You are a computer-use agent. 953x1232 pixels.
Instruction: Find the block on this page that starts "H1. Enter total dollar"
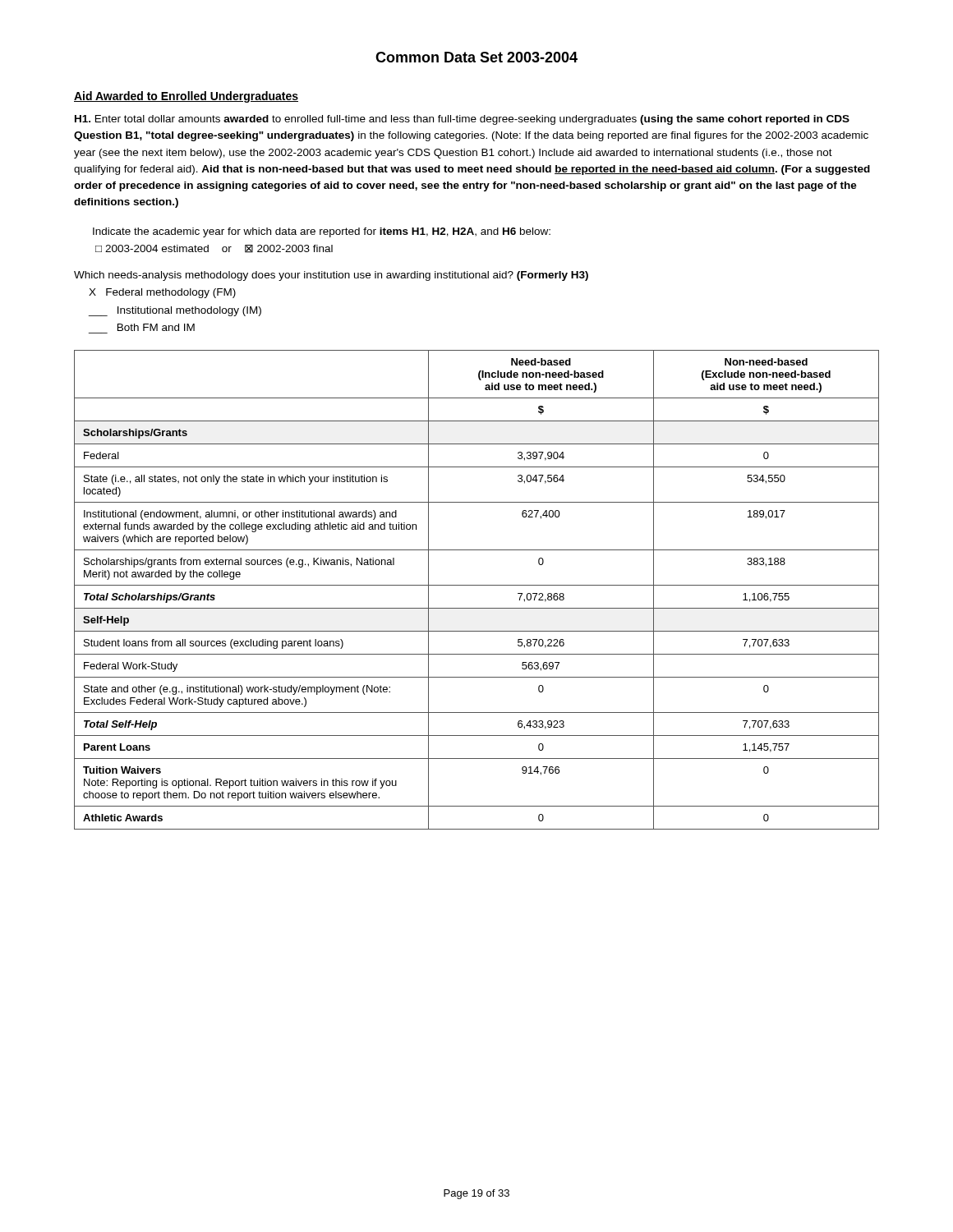[x=472, y=160]
